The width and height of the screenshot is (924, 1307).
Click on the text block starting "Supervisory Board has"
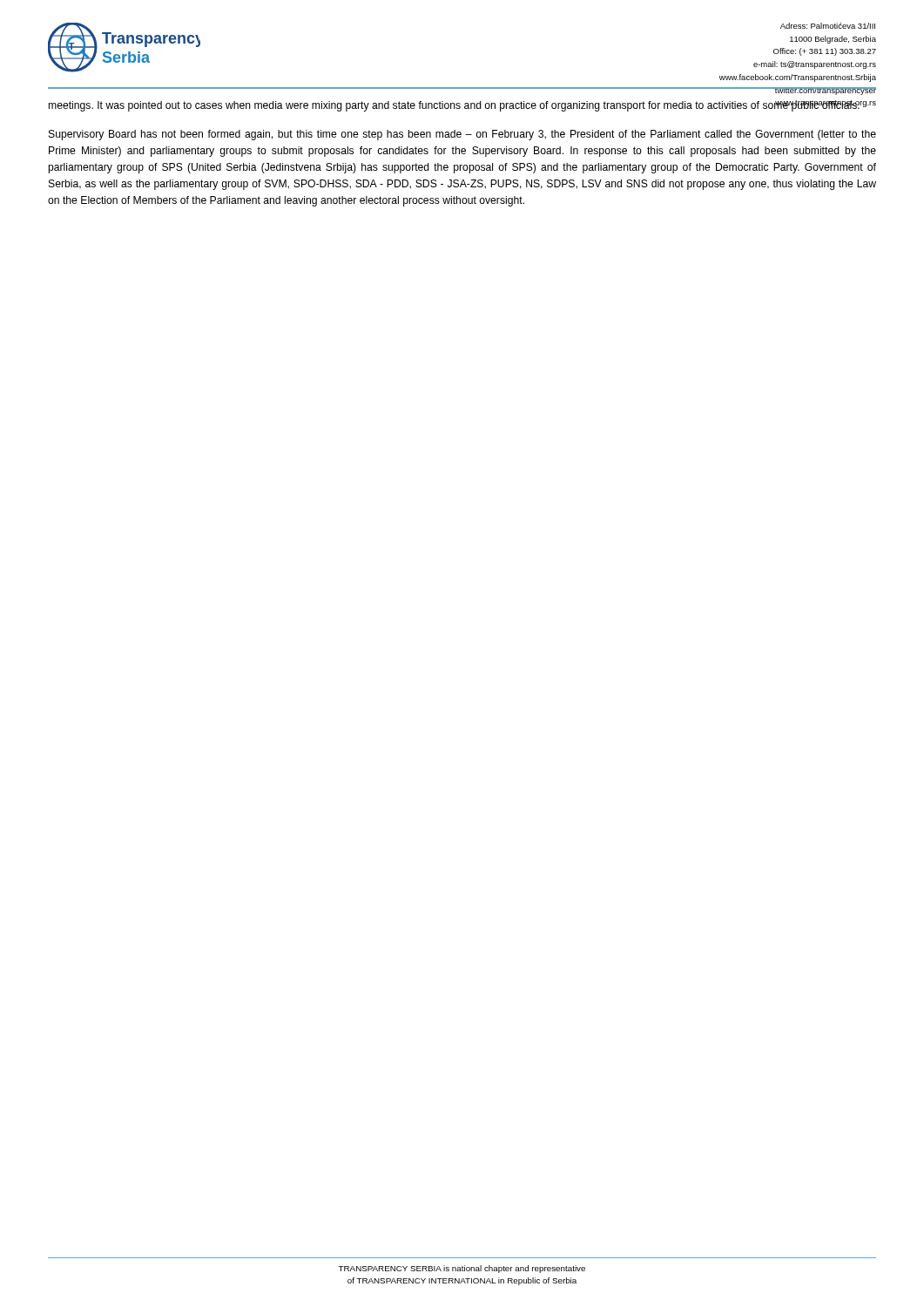(x=462, y=167)
